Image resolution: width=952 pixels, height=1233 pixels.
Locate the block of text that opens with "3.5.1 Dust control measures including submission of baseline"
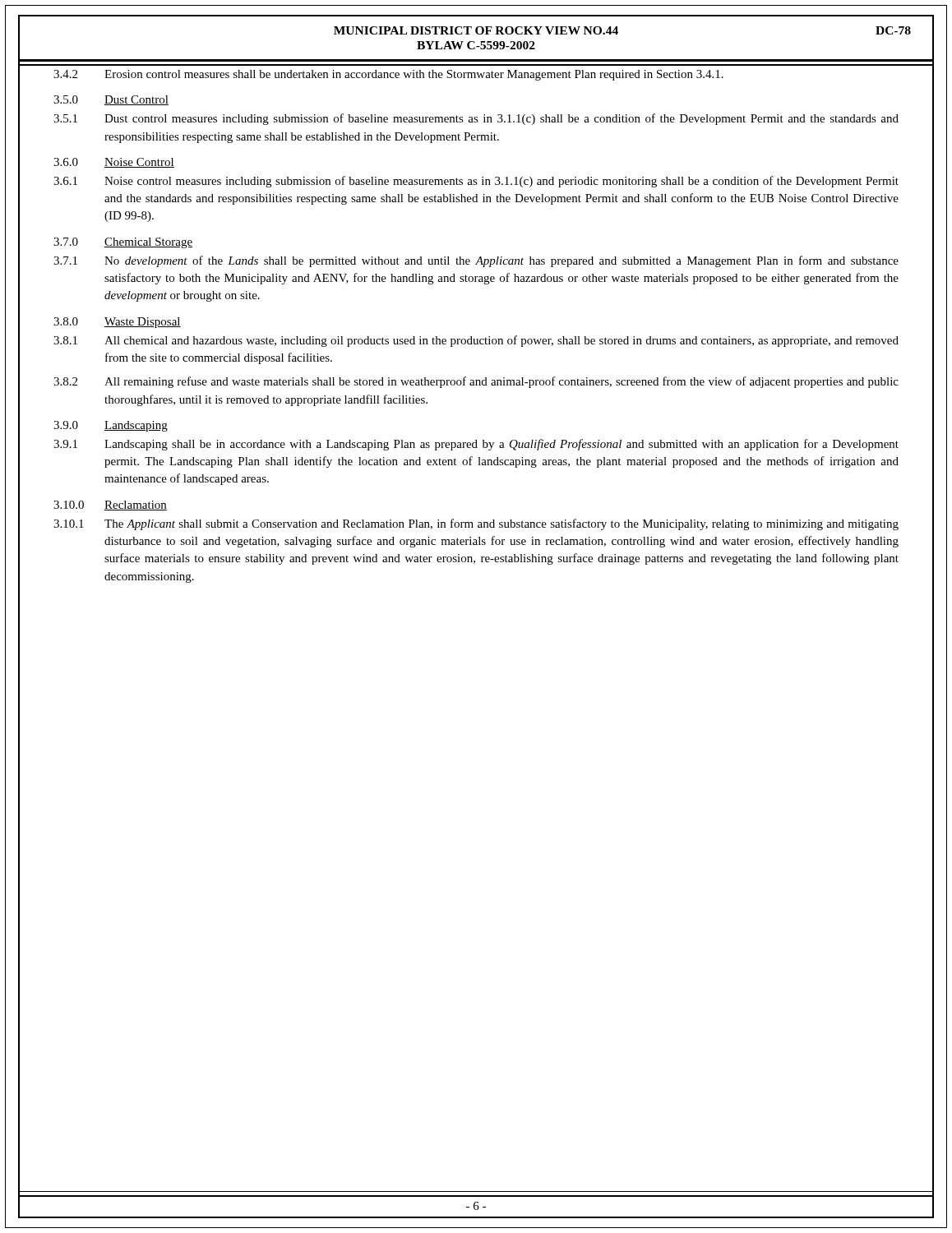coord(476,128)
